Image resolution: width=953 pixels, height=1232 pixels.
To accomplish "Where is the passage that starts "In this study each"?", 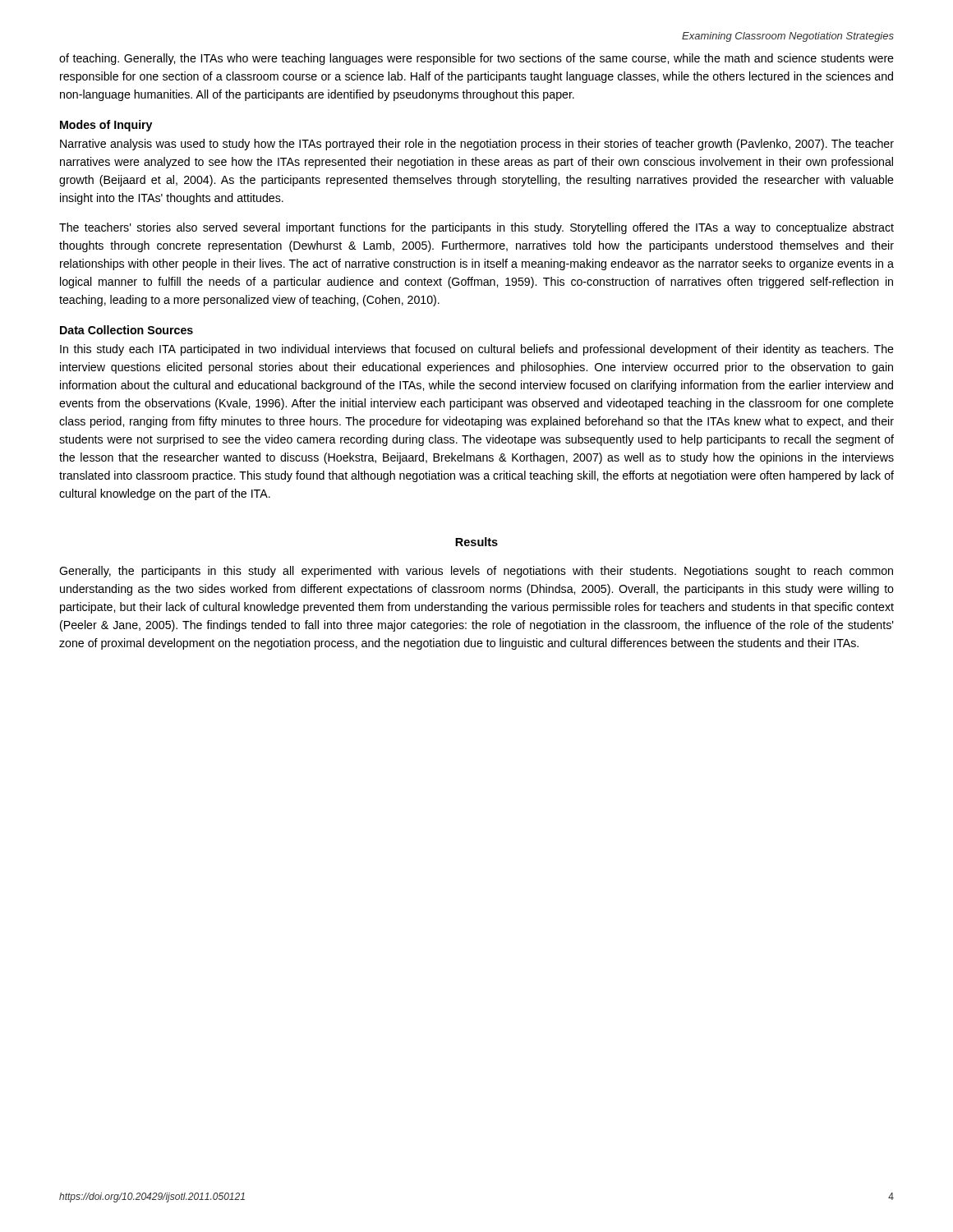I will click(x=476, y=421).
